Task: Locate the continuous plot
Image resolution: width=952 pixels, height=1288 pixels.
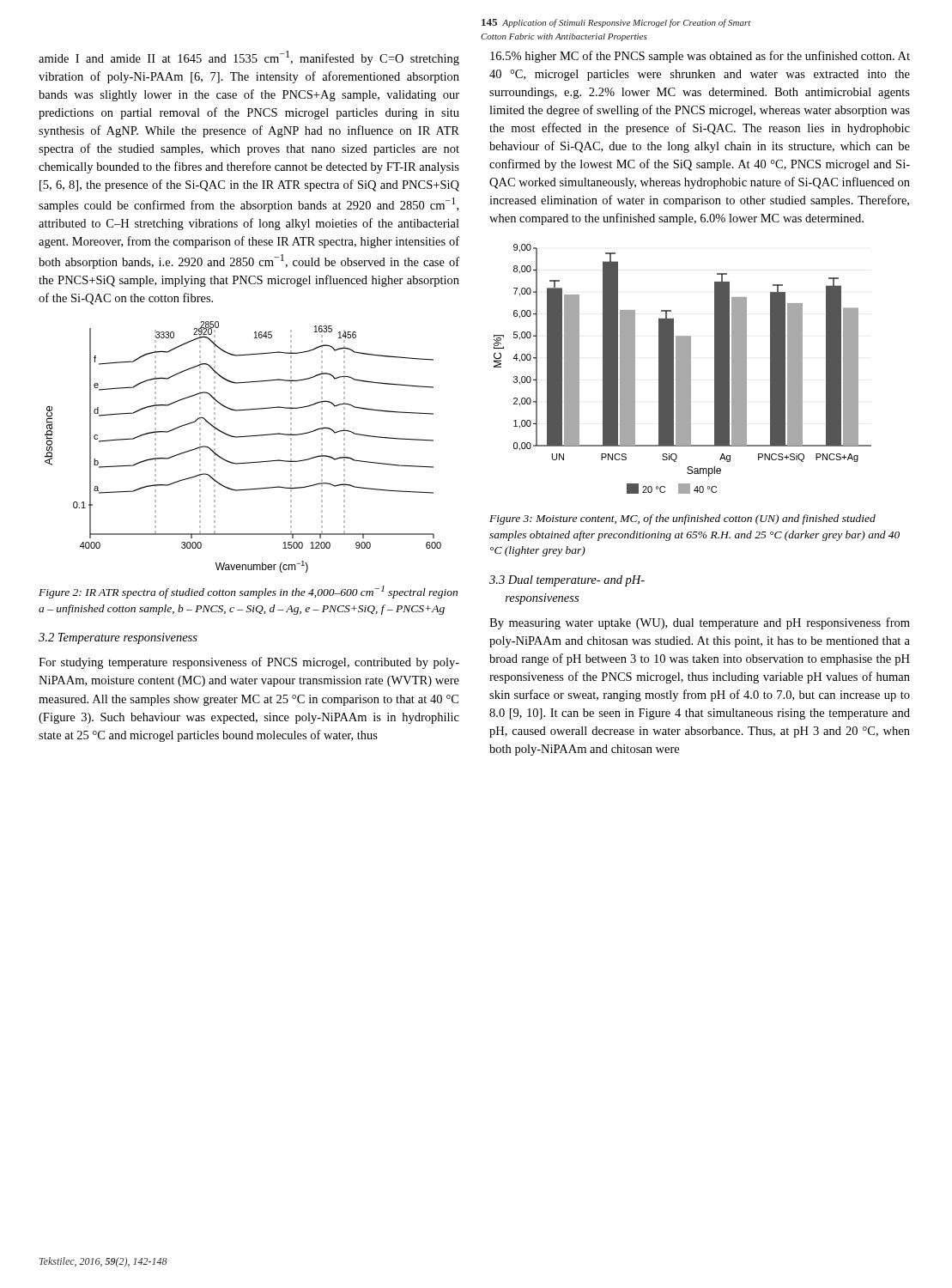Action: pos(249,448)
